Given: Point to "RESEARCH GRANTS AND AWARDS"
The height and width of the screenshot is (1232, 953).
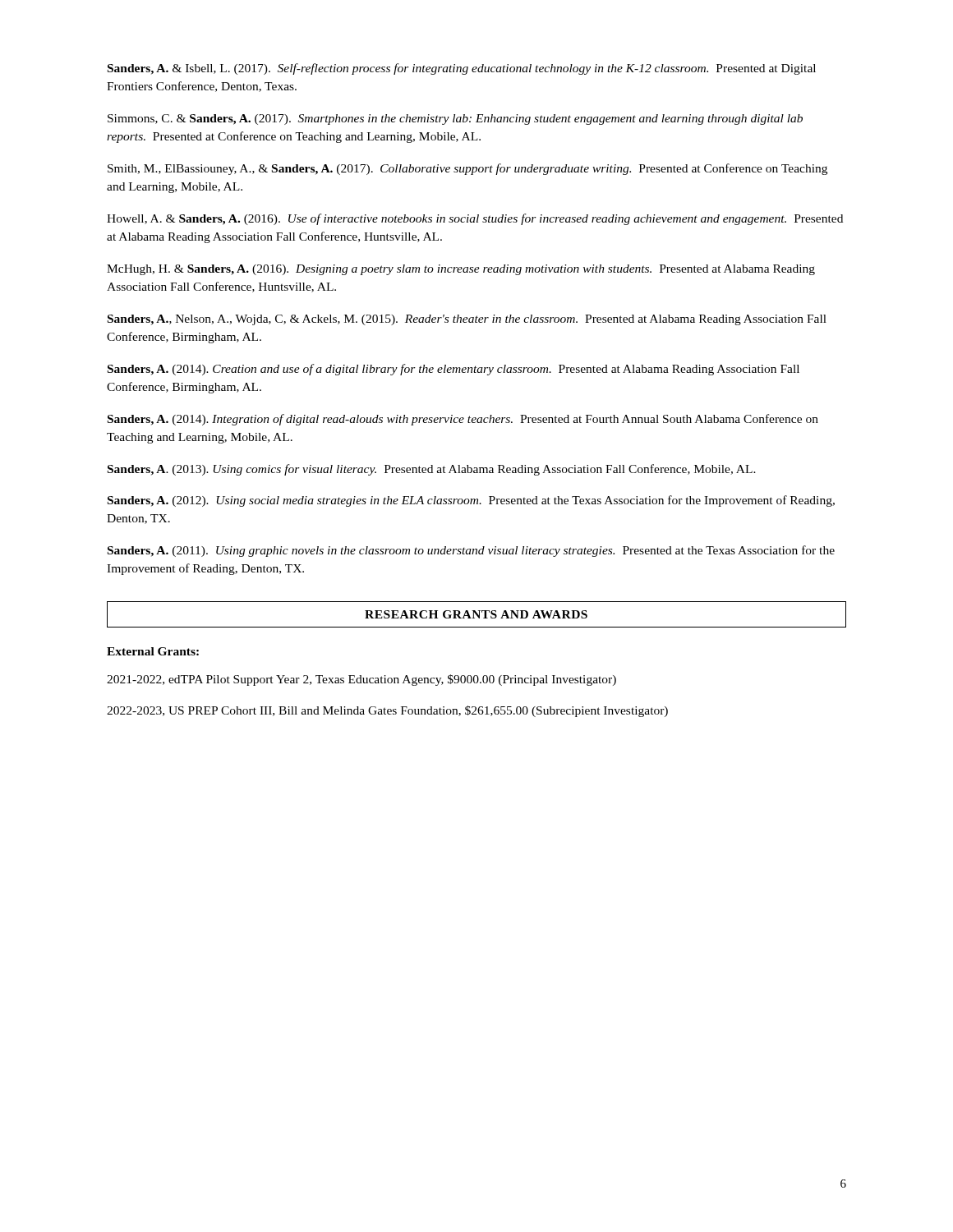Looking at the screenshot, I should [476, 614].
